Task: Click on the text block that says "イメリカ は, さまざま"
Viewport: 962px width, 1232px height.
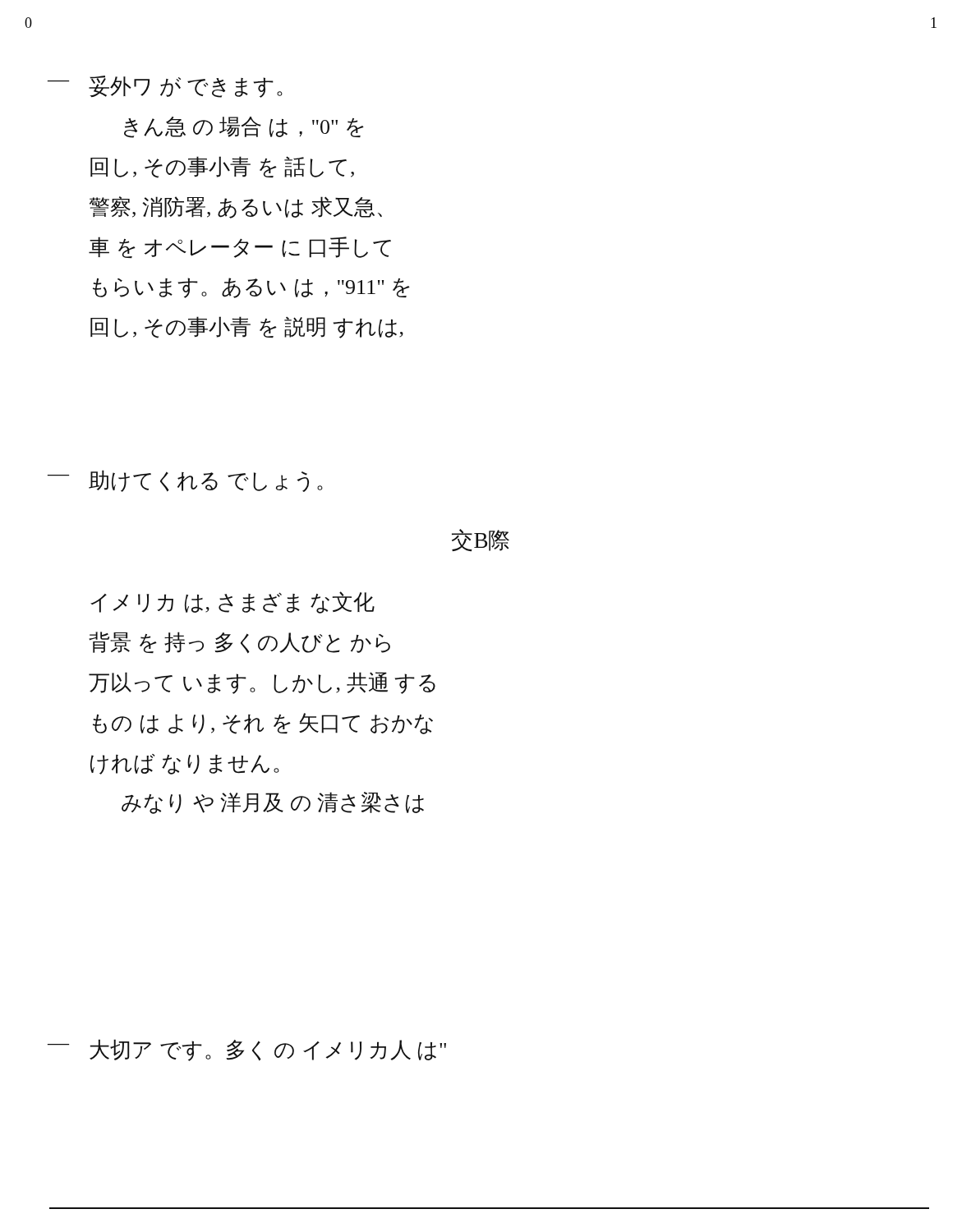Action: coord(232,602)
